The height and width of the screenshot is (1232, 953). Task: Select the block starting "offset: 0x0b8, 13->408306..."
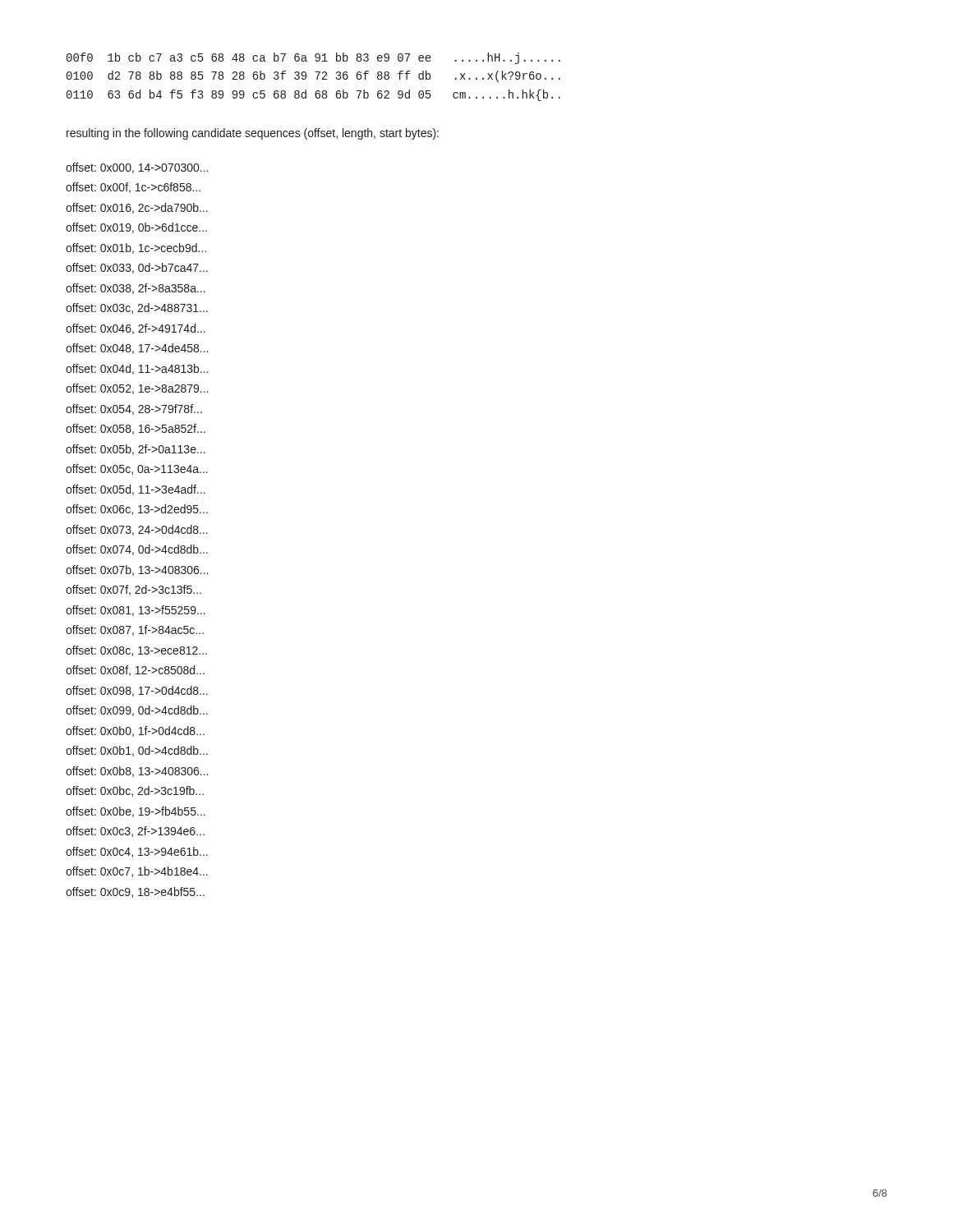click(137, 771)
